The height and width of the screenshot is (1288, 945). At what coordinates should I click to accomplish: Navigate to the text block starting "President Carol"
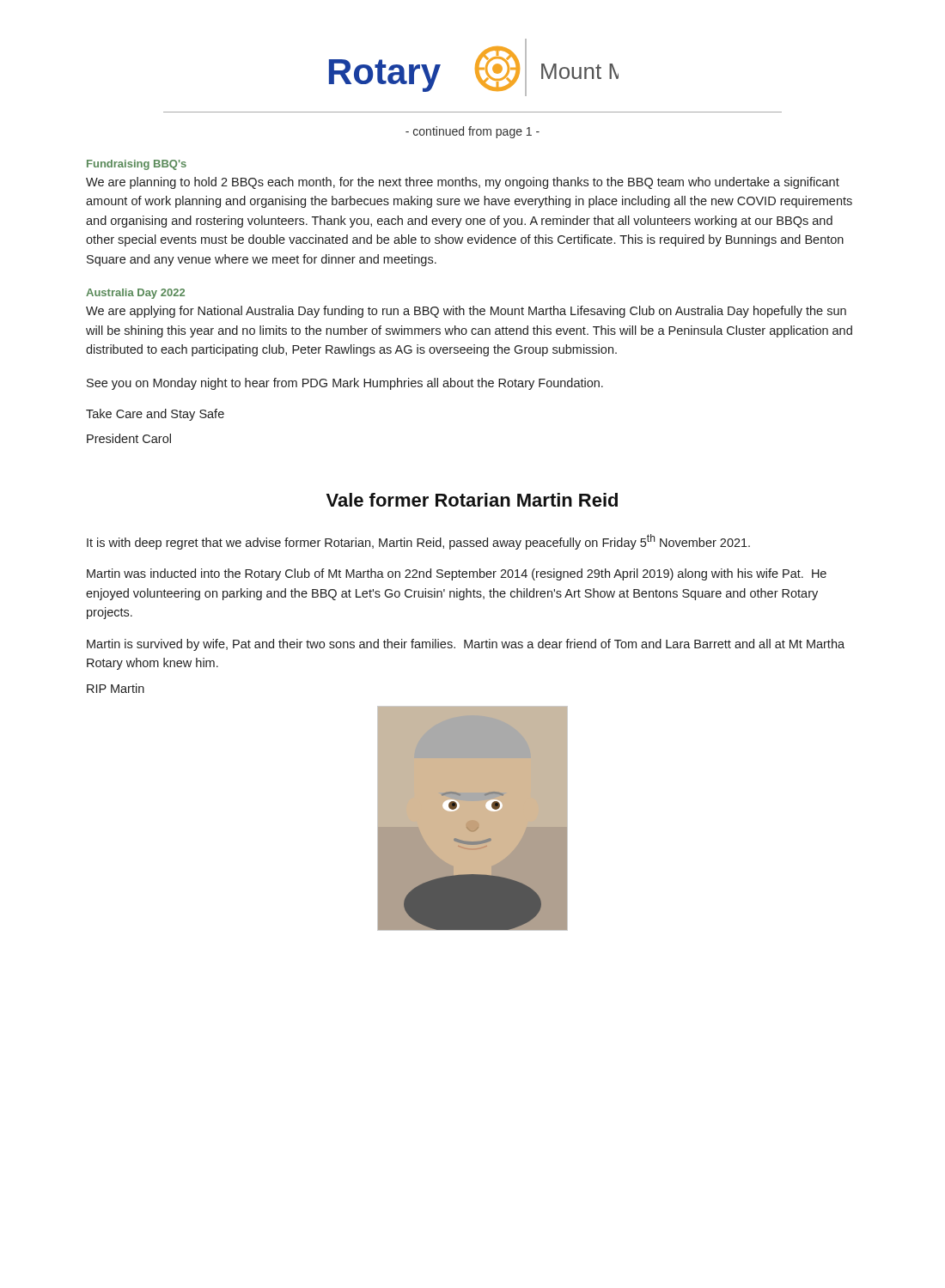click(129, 438)
